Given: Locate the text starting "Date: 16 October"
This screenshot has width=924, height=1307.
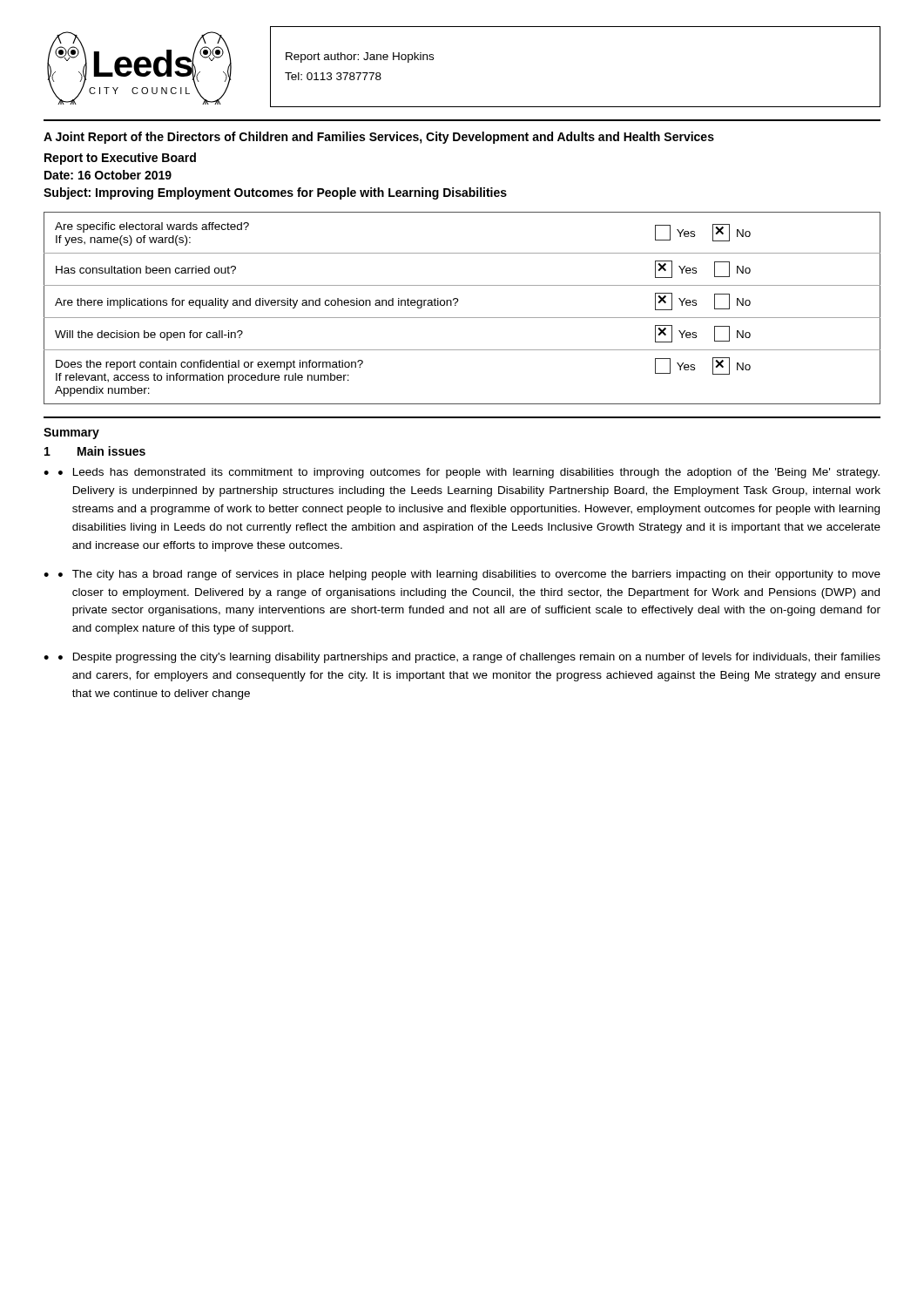Looking at the screenshot, I should pyautogui.click(x=108, y=175).
